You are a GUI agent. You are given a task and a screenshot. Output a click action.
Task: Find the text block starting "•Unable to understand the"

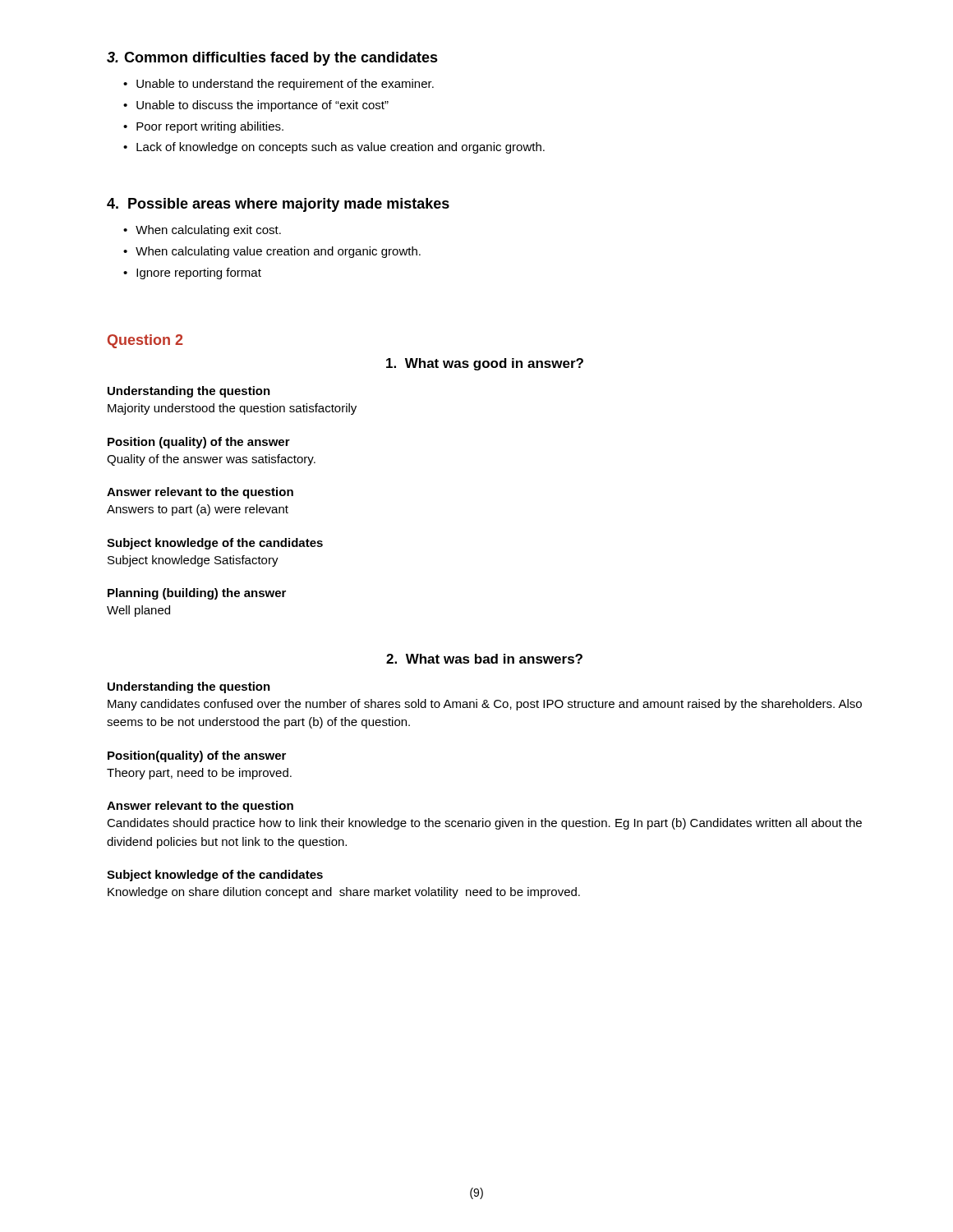pyautogui.click(x=279, y=84)
